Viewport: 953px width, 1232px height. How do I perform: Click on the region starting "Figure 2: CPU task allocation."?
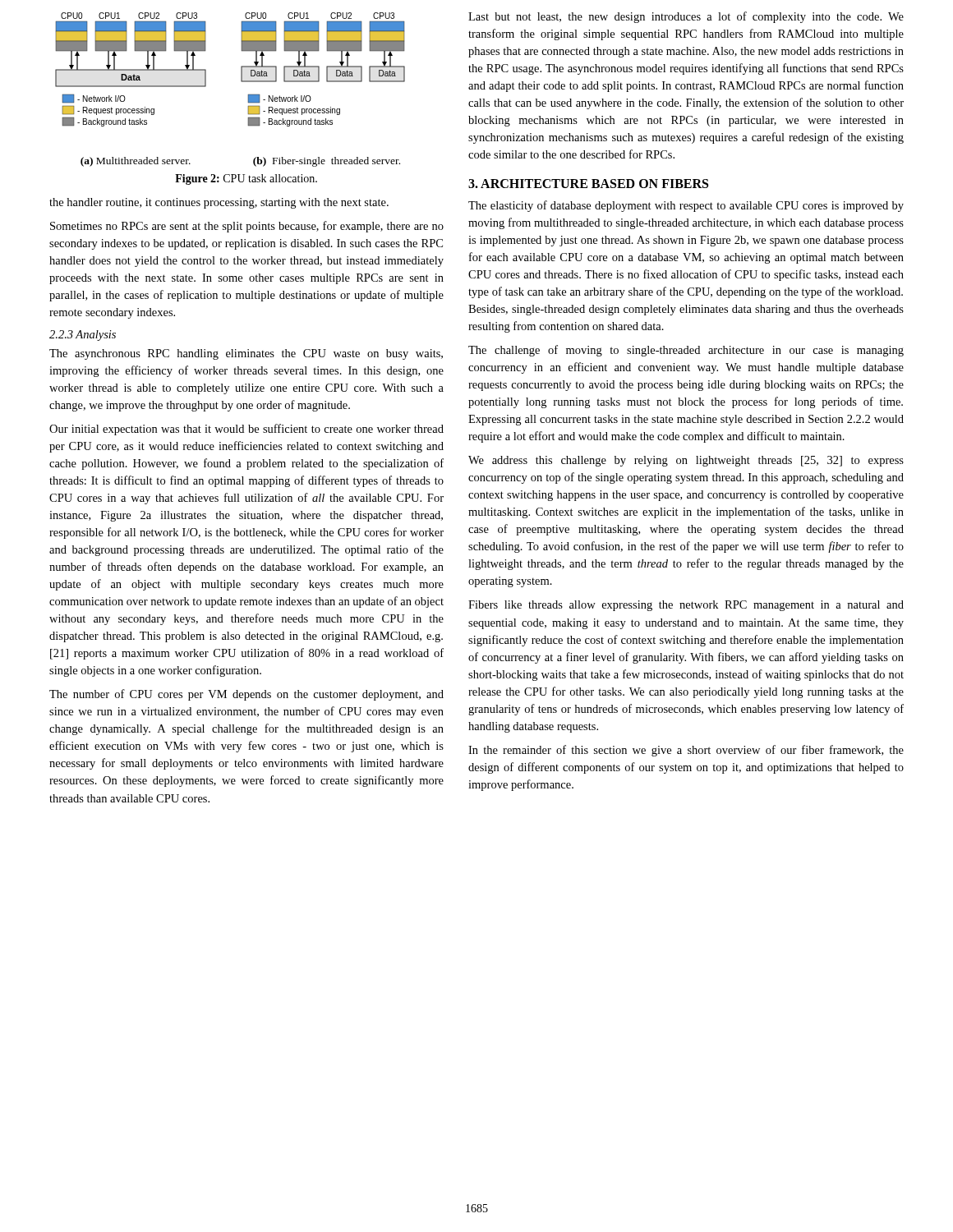[x=246, y=179]
